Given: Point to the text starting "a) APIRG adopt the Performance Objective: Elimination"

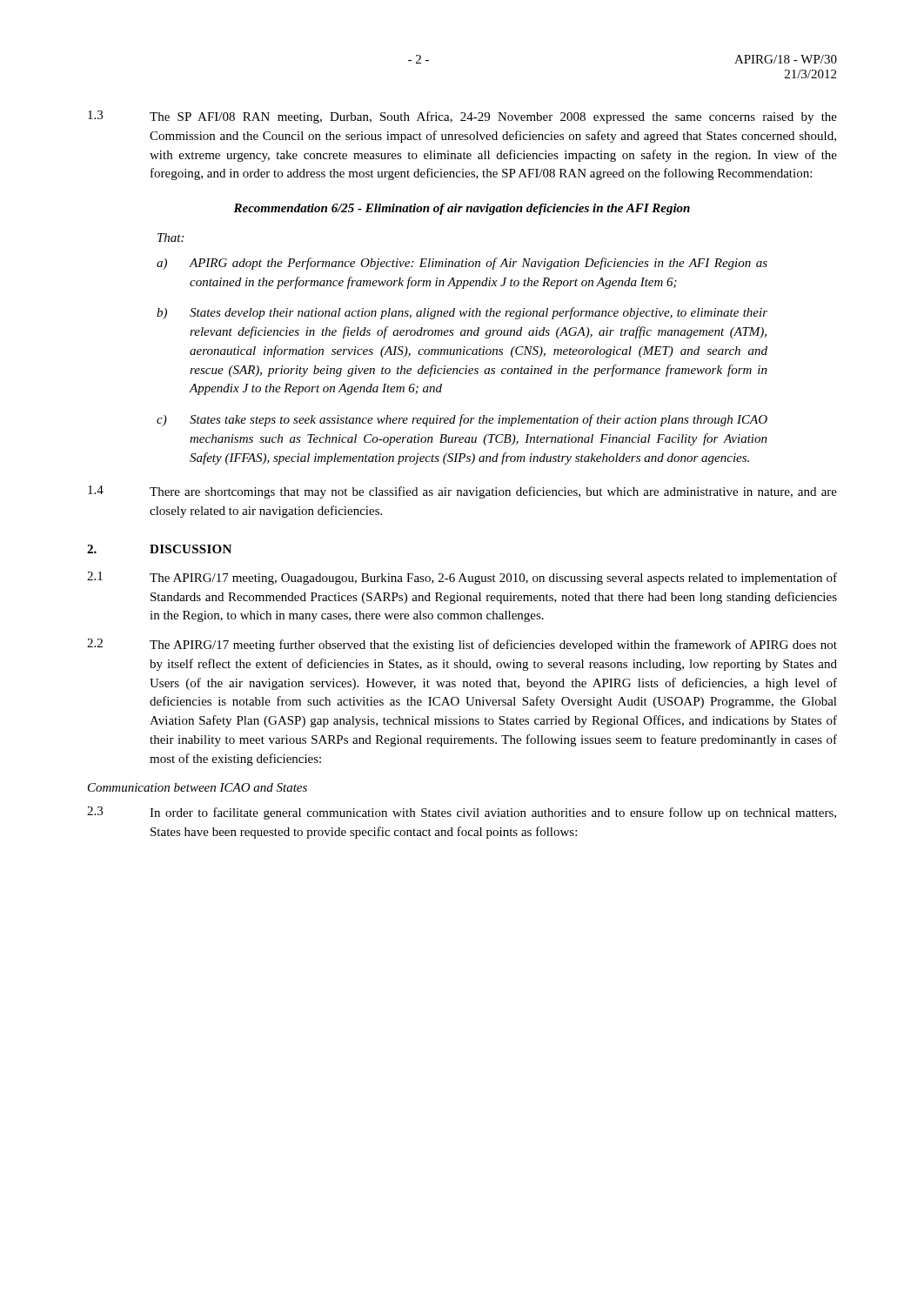Looking at the screenshot, I should pyautogui.click(x=462, y=273).
